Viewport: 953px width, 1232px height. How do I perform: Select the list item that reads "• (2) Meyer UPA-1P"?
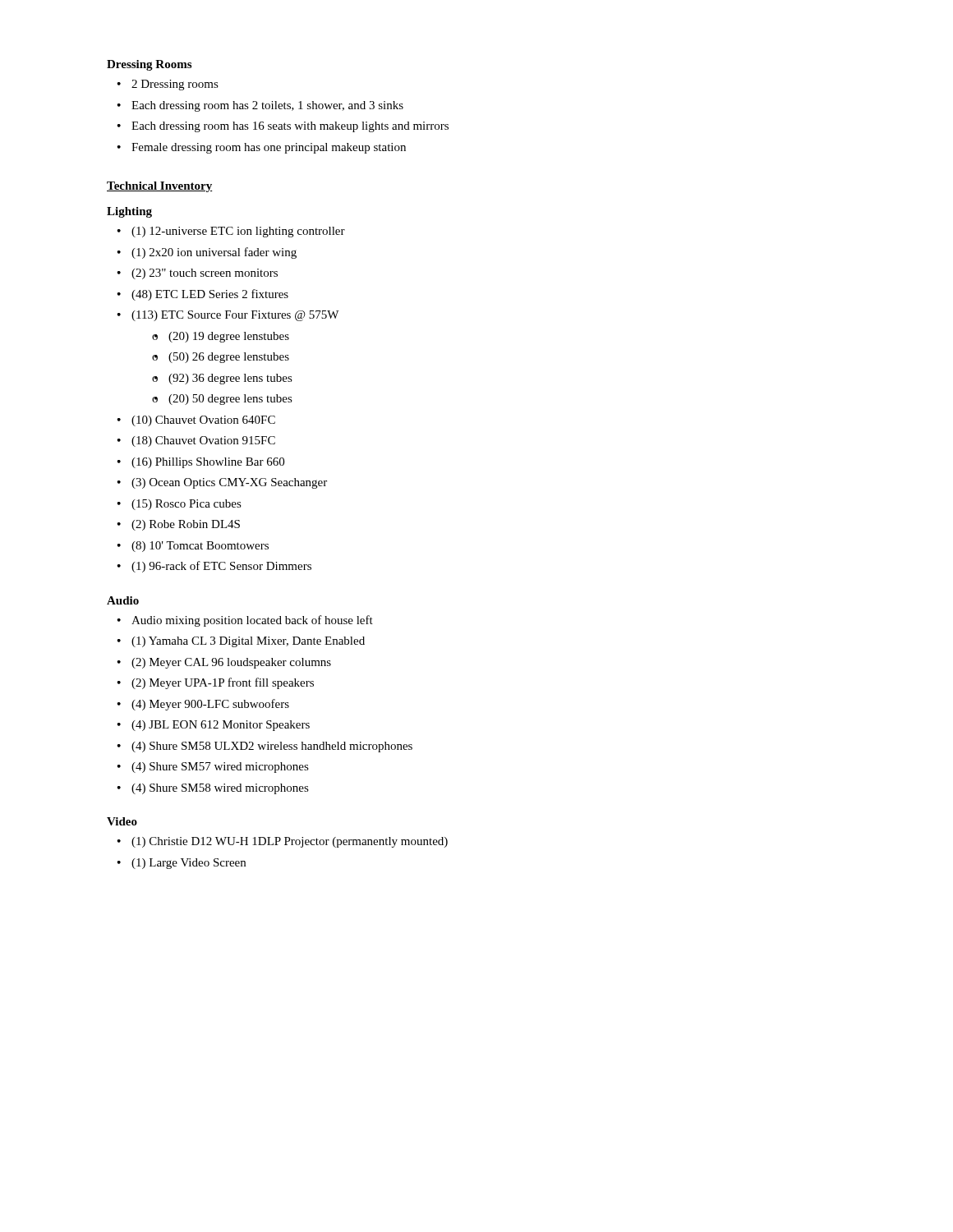point(223,683)
